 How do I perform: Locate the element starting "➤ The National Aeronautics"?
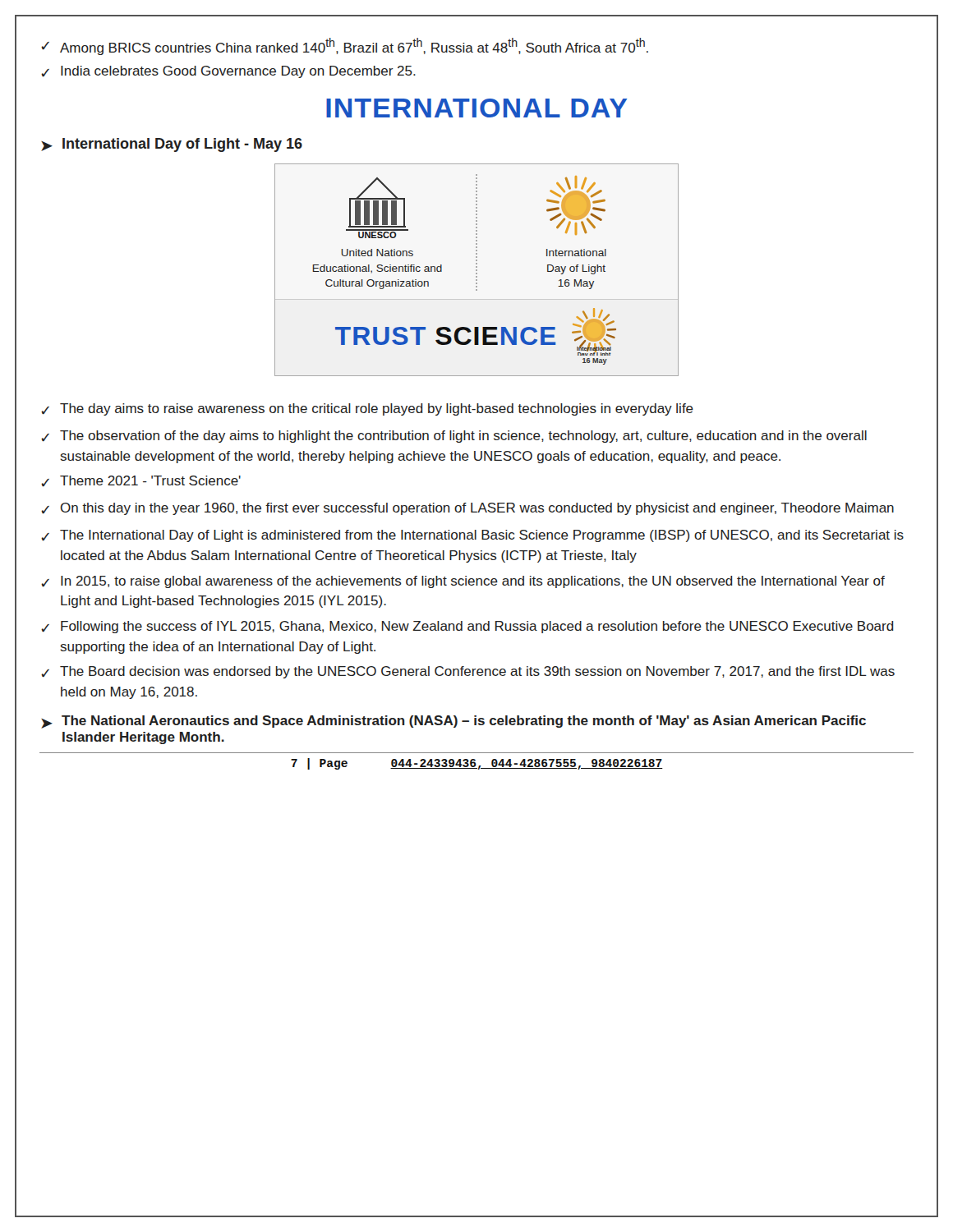point(476,729)
